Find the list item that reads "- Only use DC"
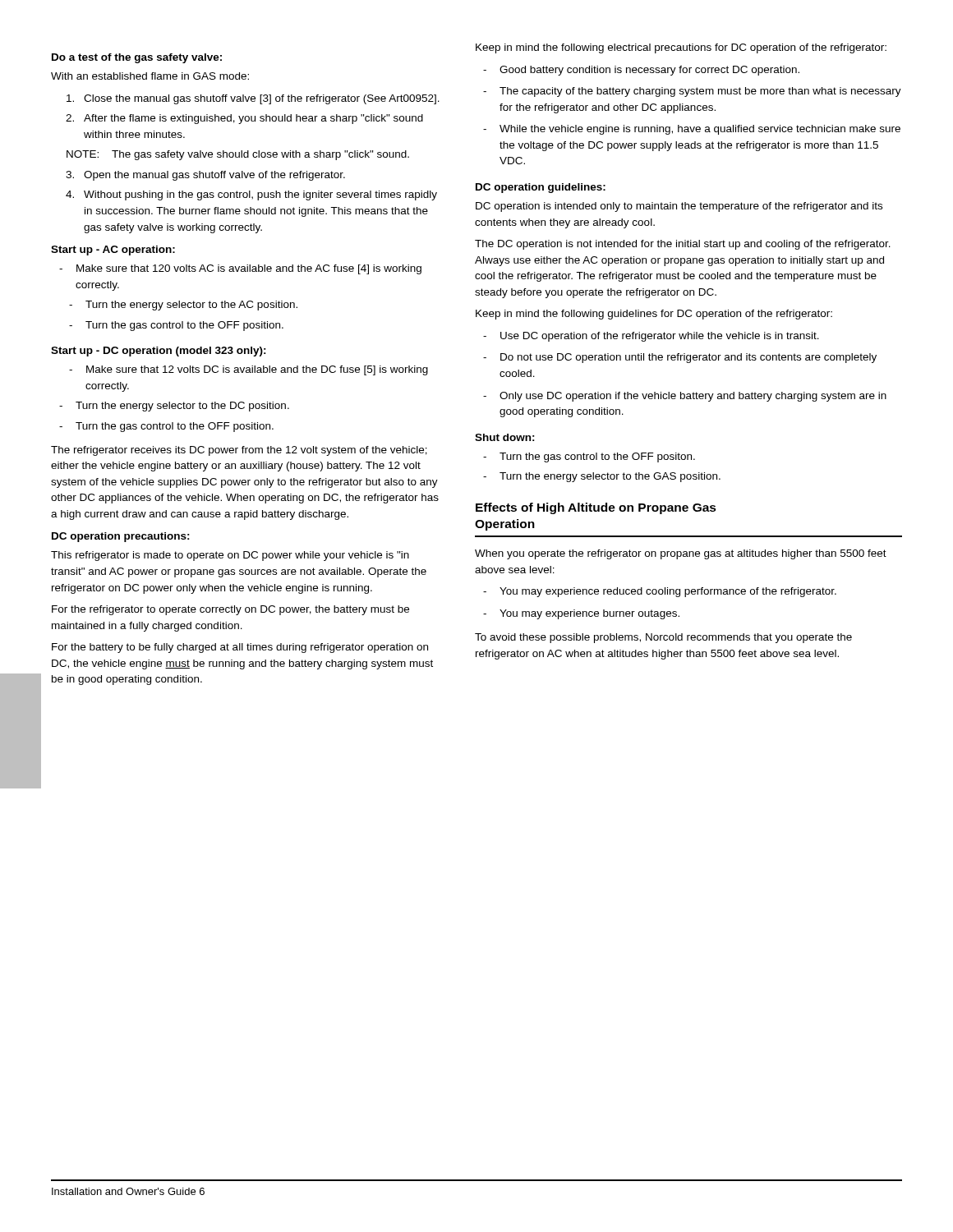The width and height of the screenshot is (953, 1232). coord(693,403)
